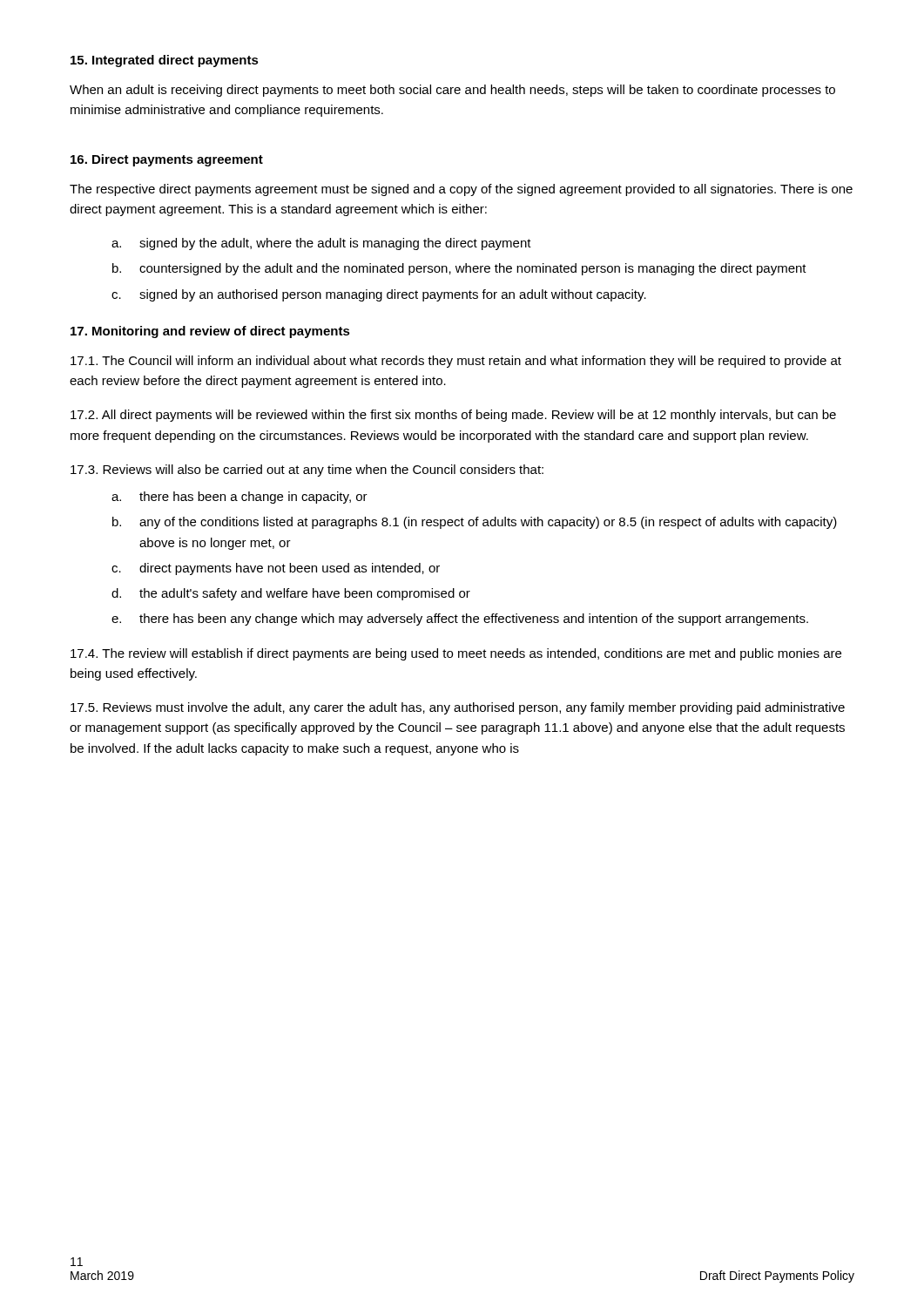This screenshot has height=1307, width=924.
Task: Click on the list item that reads "a. signed by the adult, where the"
Action: tap(321, 243)
